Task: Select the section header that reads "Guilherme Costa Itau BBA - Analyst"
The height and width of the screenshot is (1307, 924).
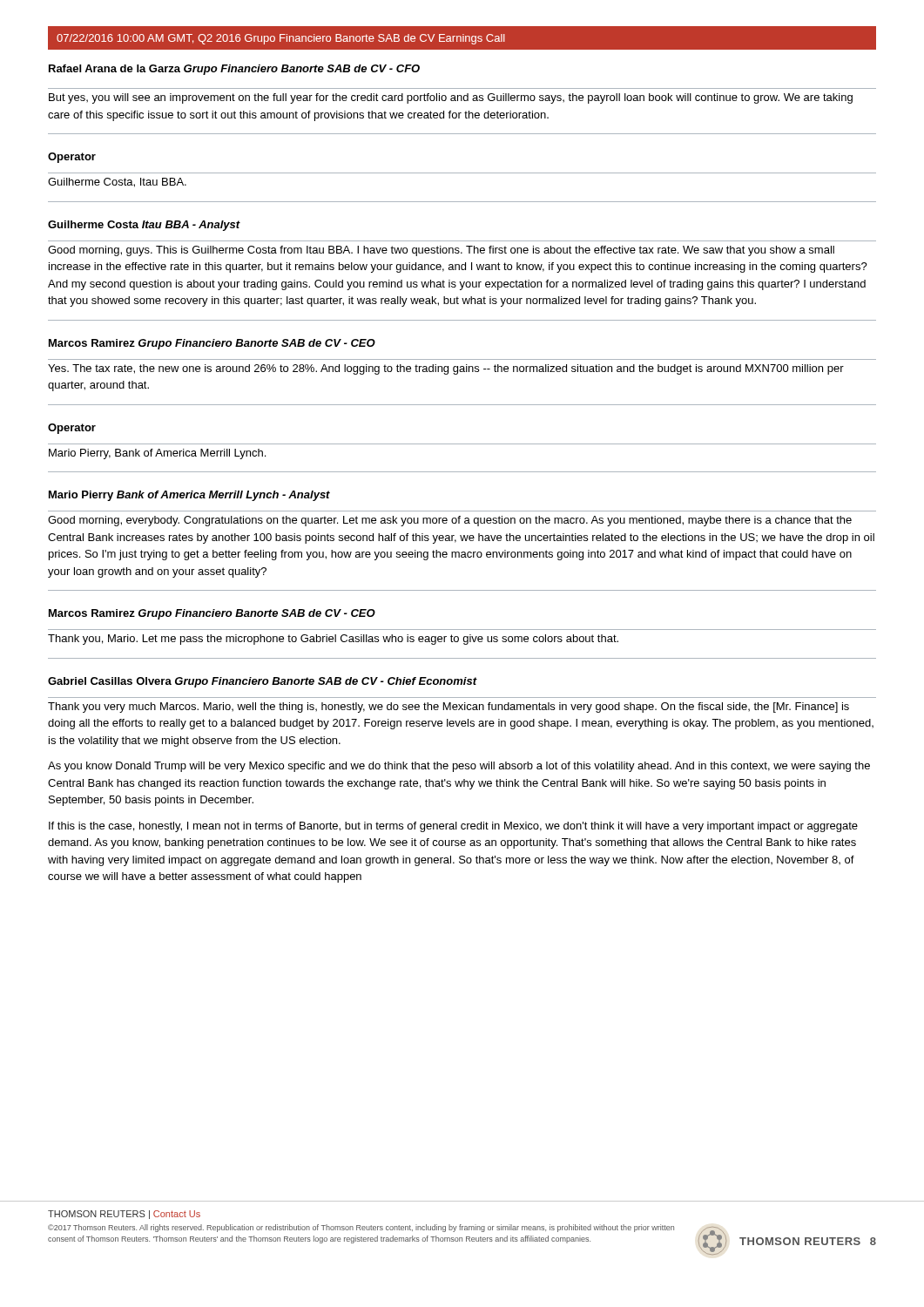Action: tap(144, 226)
